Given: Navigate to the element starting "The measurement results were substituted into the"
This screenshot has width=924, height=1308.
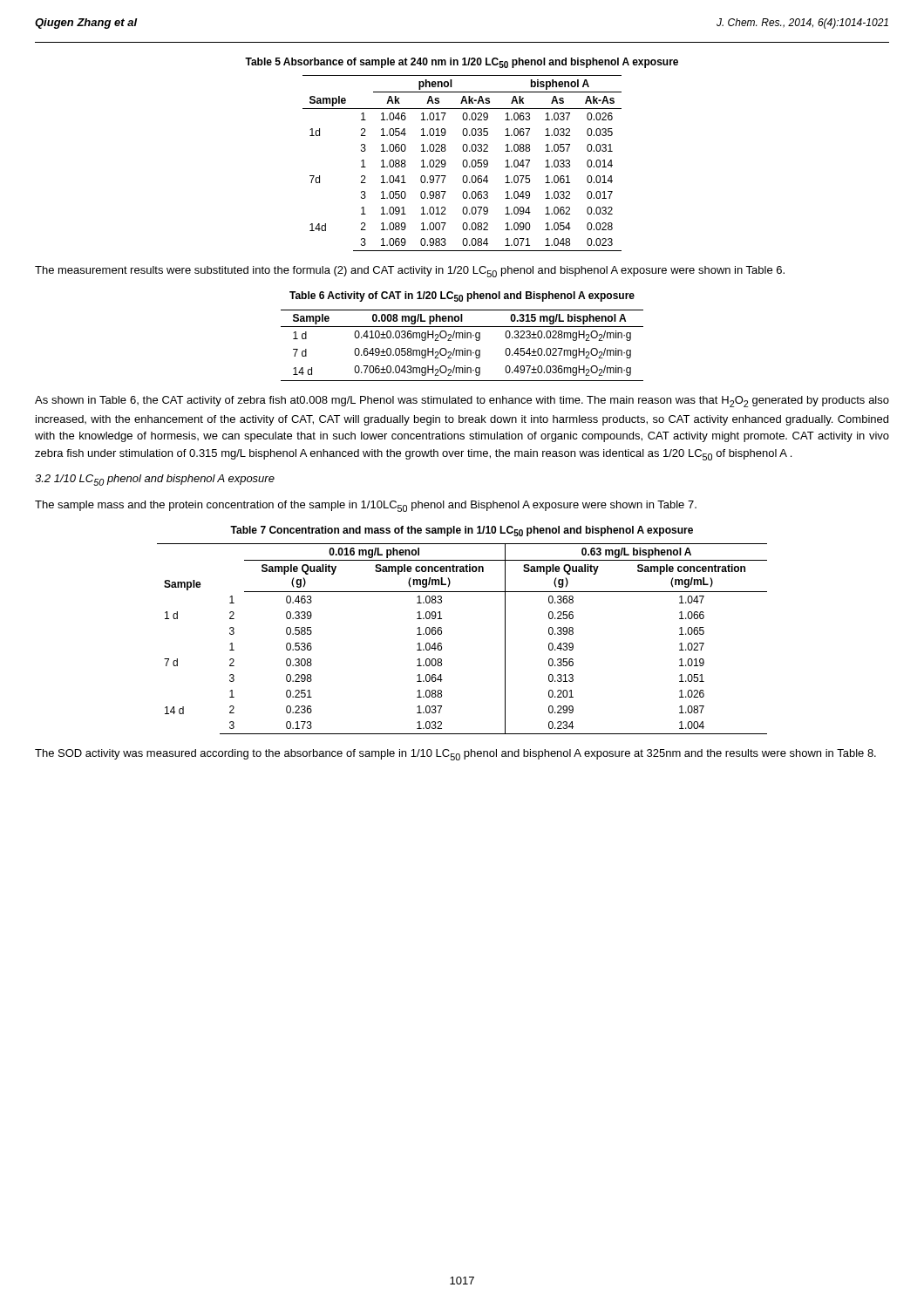Looking at the screenshot, I should 410,271.
